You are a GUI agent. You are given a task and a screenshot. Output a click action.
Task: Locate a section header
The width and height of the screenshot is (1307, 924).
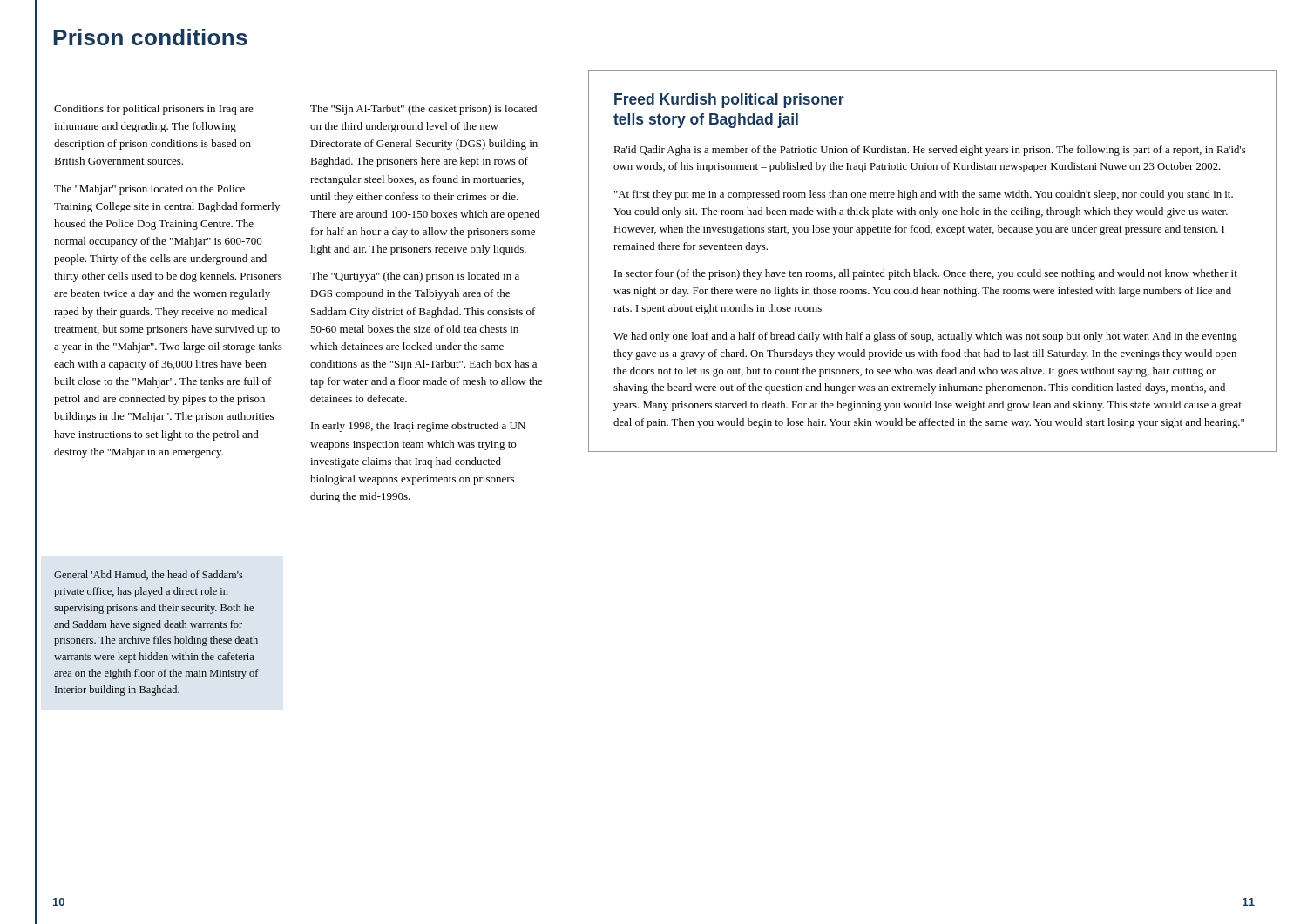pyautogui.click(x=729, y=109)
